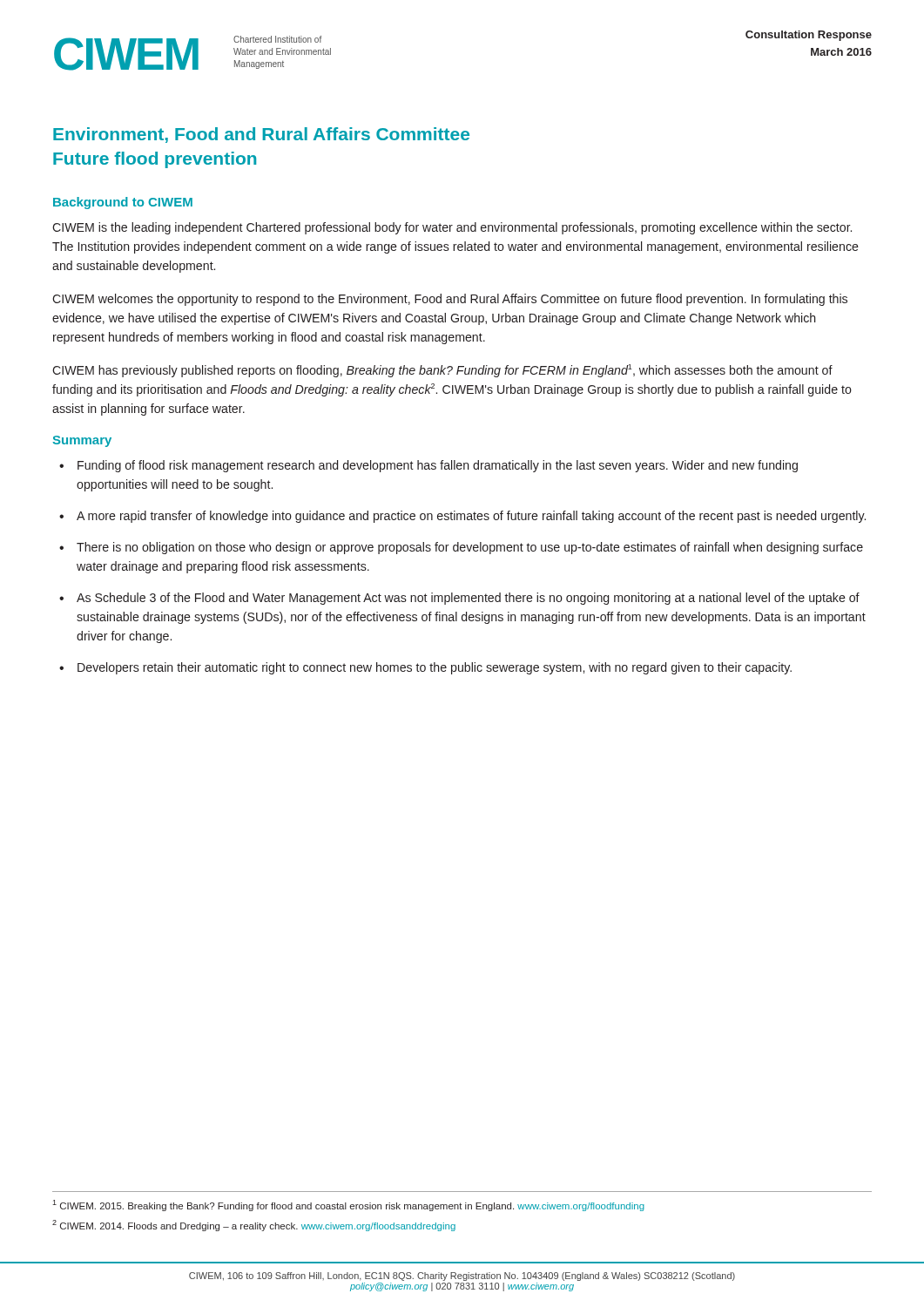Viewport: 924px width, 1307px height.
Task: Click on the text starting "CIWEM is the leading independent Chartered professional"
Action: click(455, 246)
